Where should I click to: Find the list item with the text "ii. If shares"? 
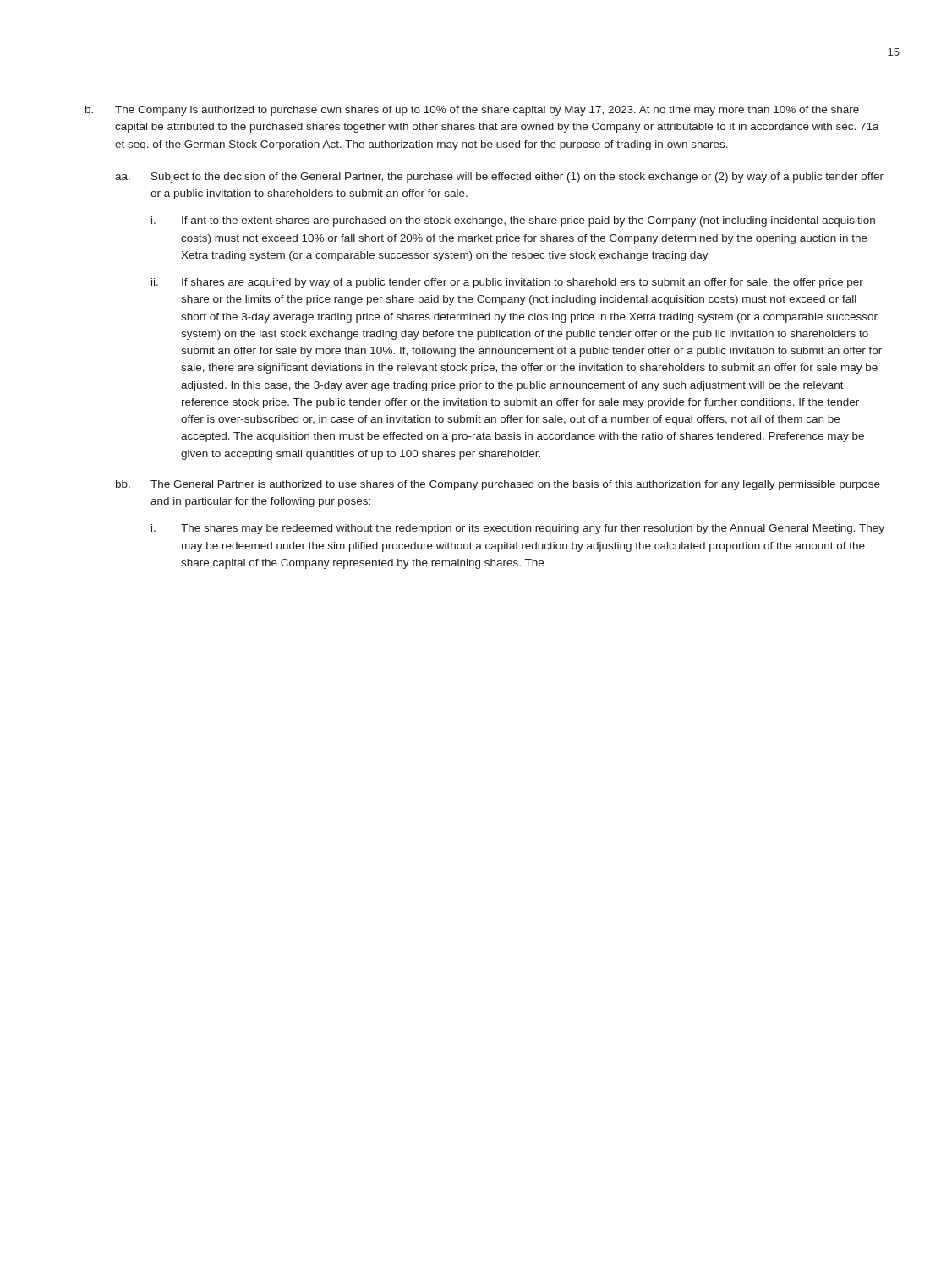[517, 368]
